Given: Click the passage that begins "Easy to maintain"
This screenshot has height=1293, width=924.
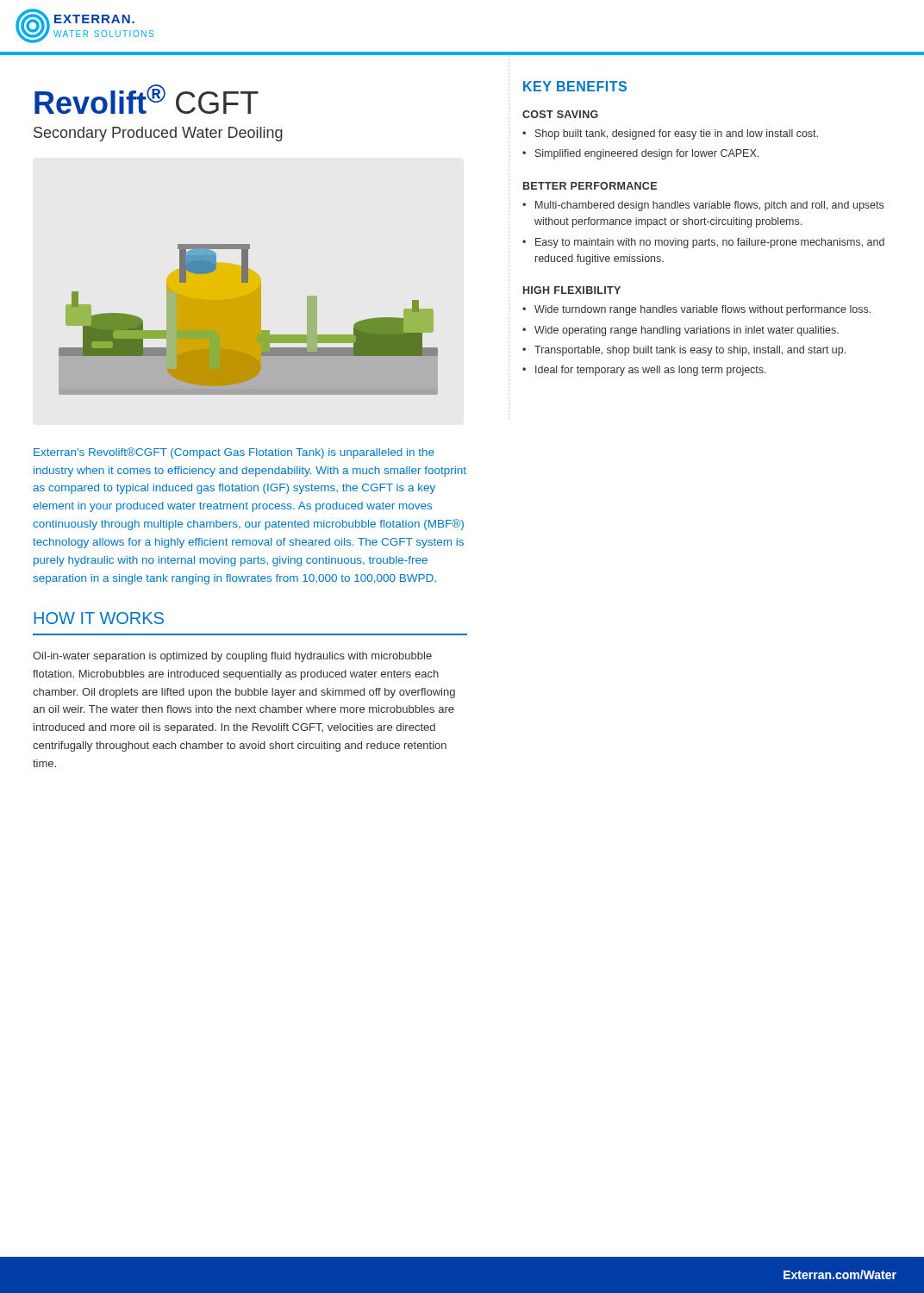Looking at the screenshot, I should pyautogui.click(x=710, y=250).
